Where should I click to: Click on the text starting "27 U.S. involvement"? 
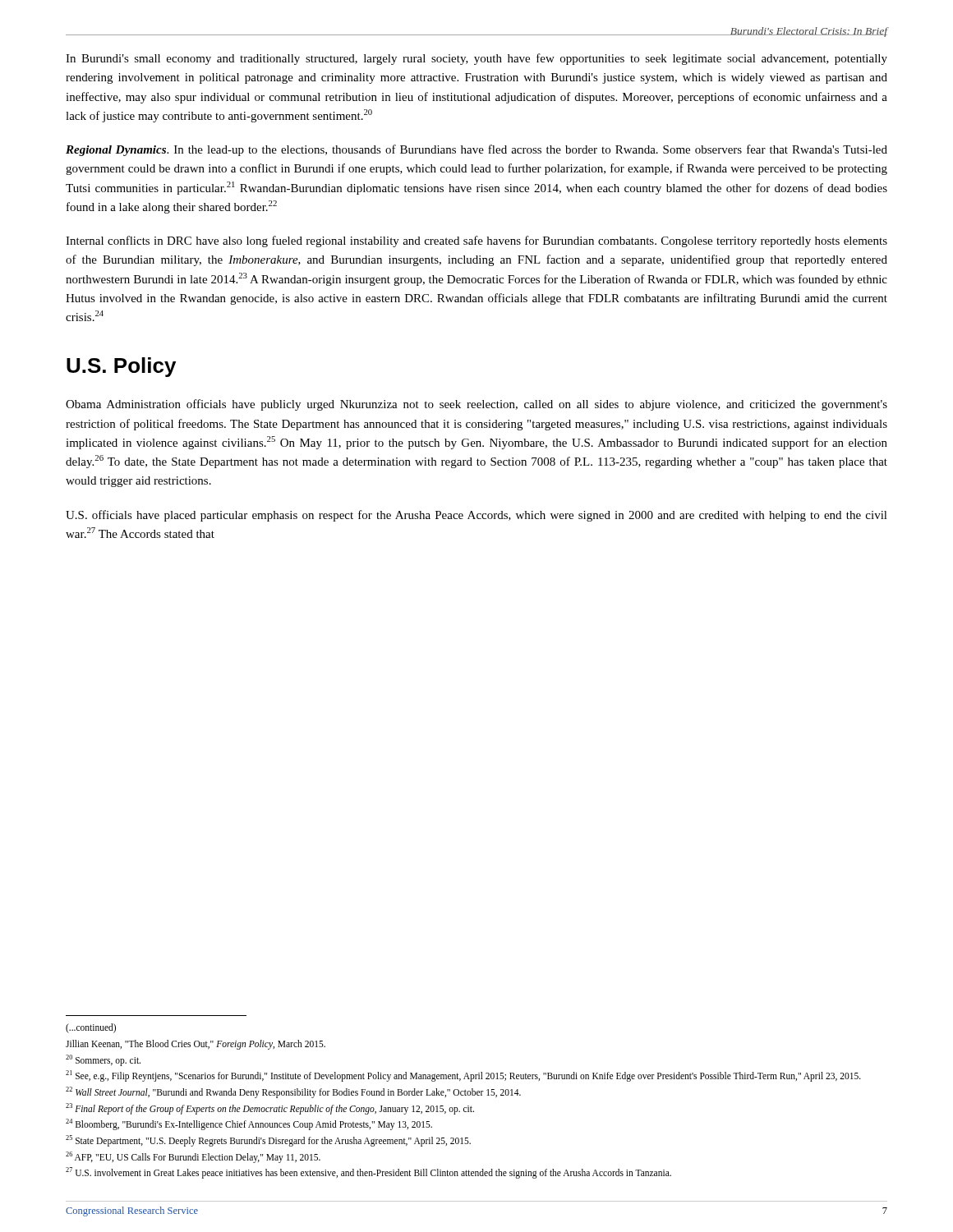(x=369, y=1172)
